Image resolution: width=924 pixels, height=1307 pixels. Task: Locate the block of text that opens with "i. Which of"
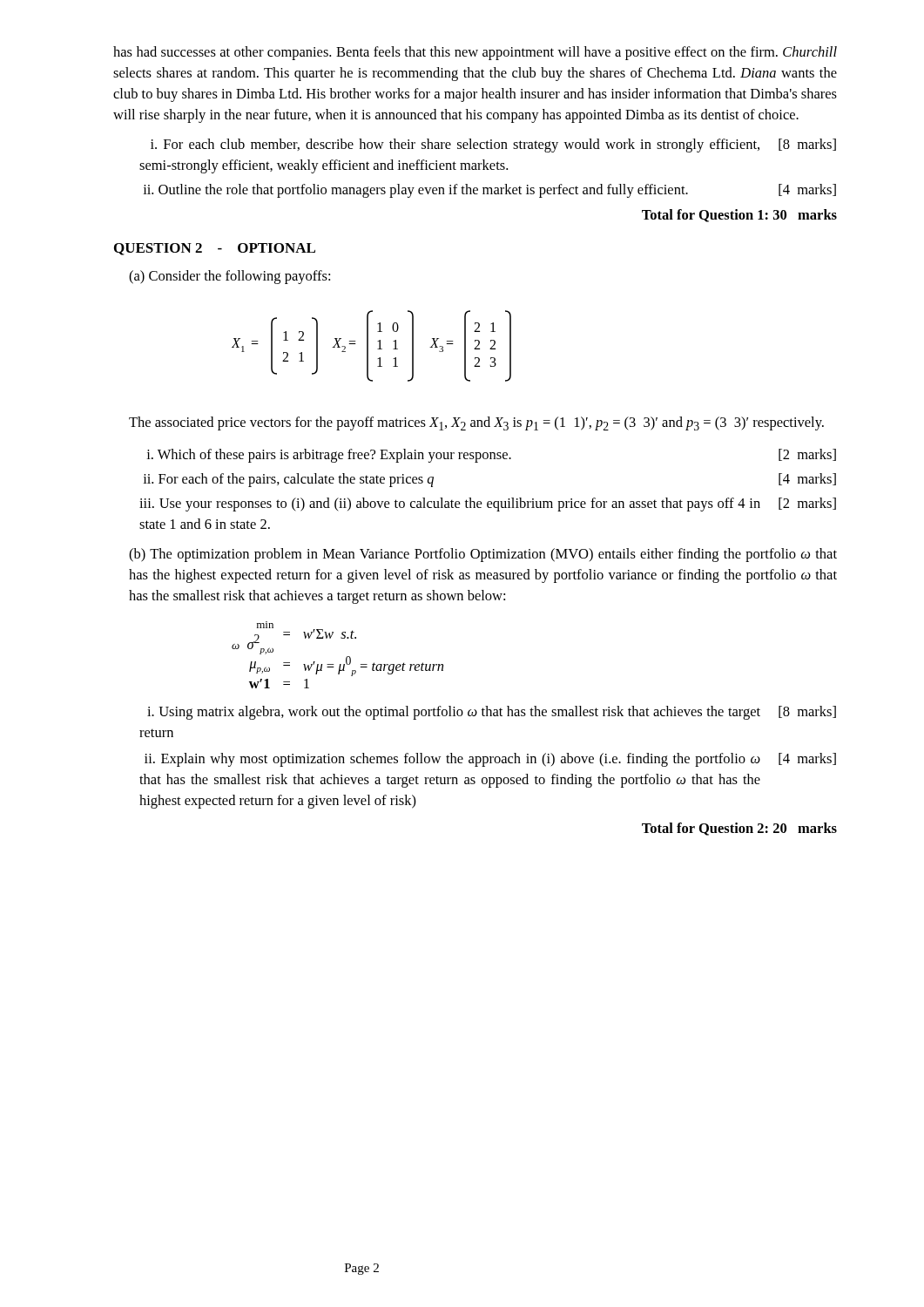click(x=488, y=455)
